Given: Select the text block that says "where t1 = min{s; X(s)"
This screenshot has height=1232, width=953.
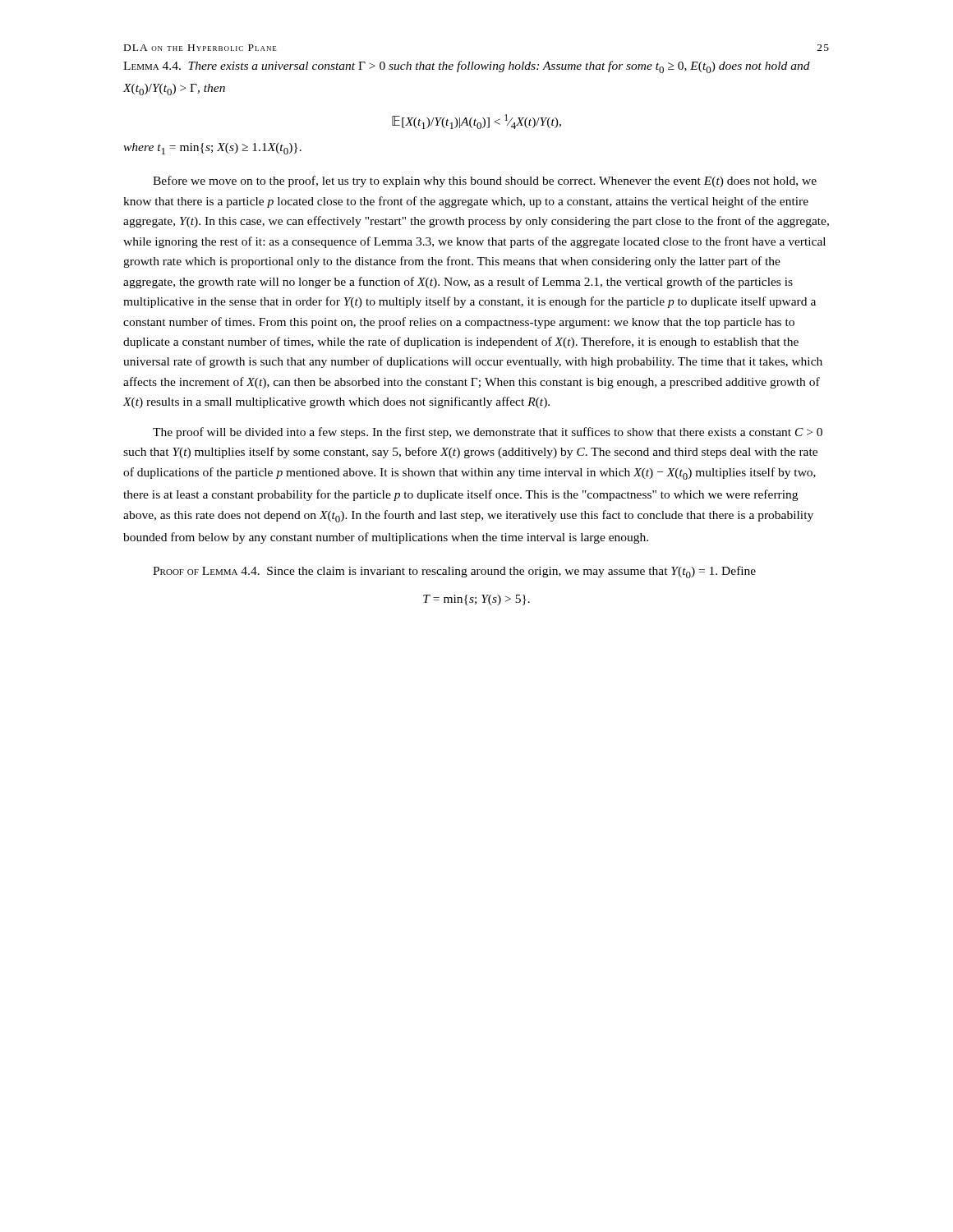Looking at the screenshot, I should point(213,148).
